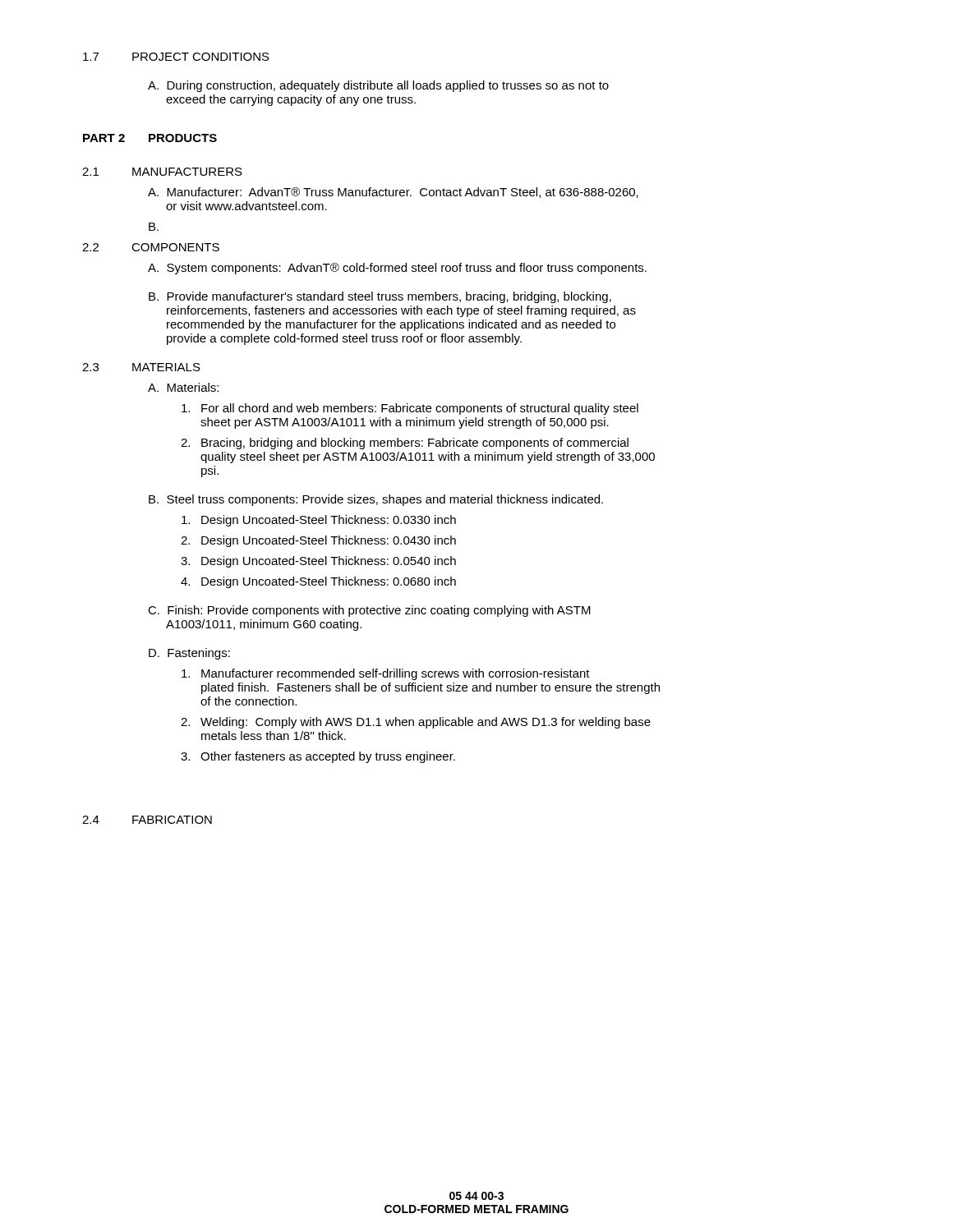Point to "PART 2 PRODUCTS"

coord(150,138)
